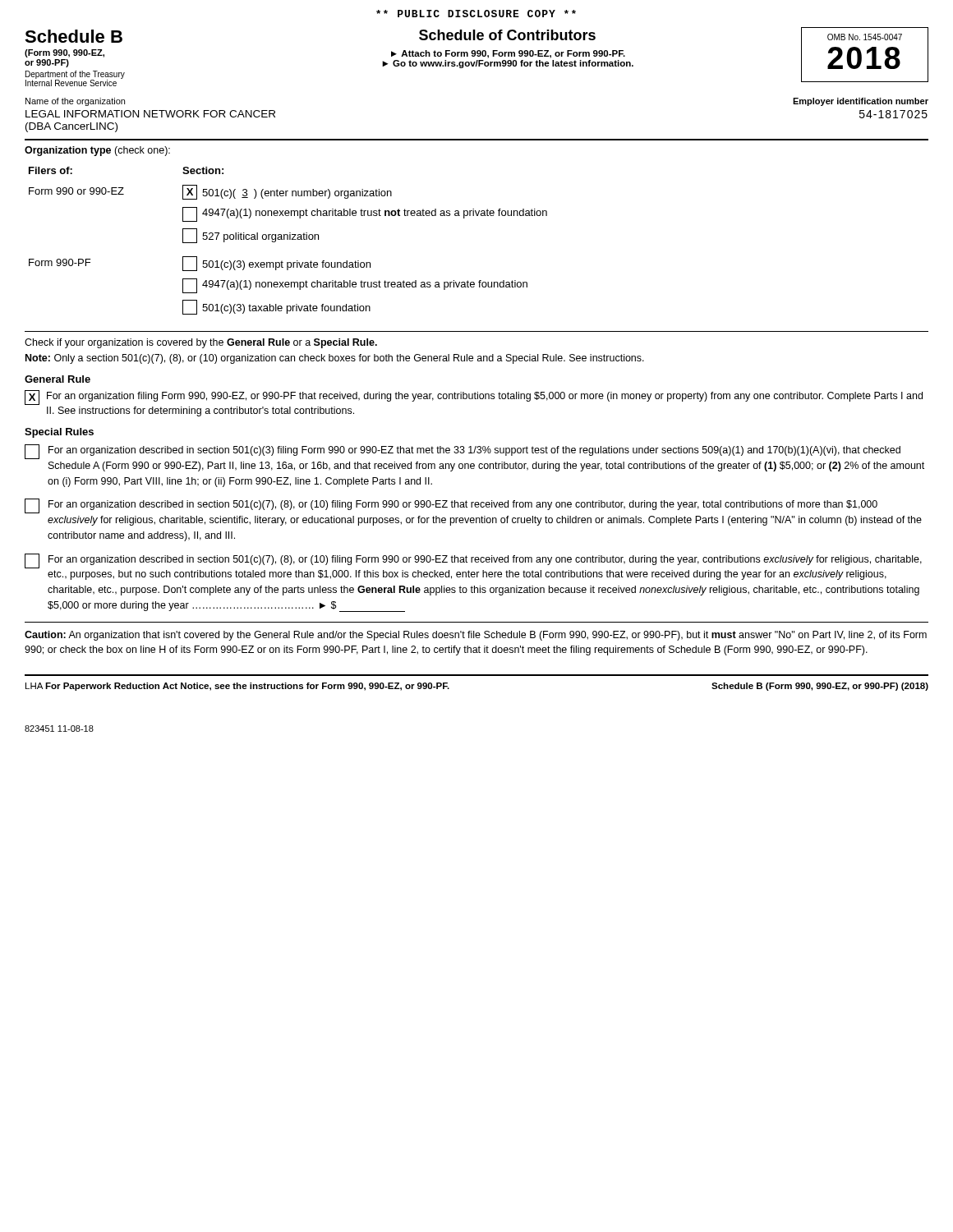Locate the passage starting "Schedule of Contributors"
The width and height of the screenshot is (953, 1232).
coord(507,35)
